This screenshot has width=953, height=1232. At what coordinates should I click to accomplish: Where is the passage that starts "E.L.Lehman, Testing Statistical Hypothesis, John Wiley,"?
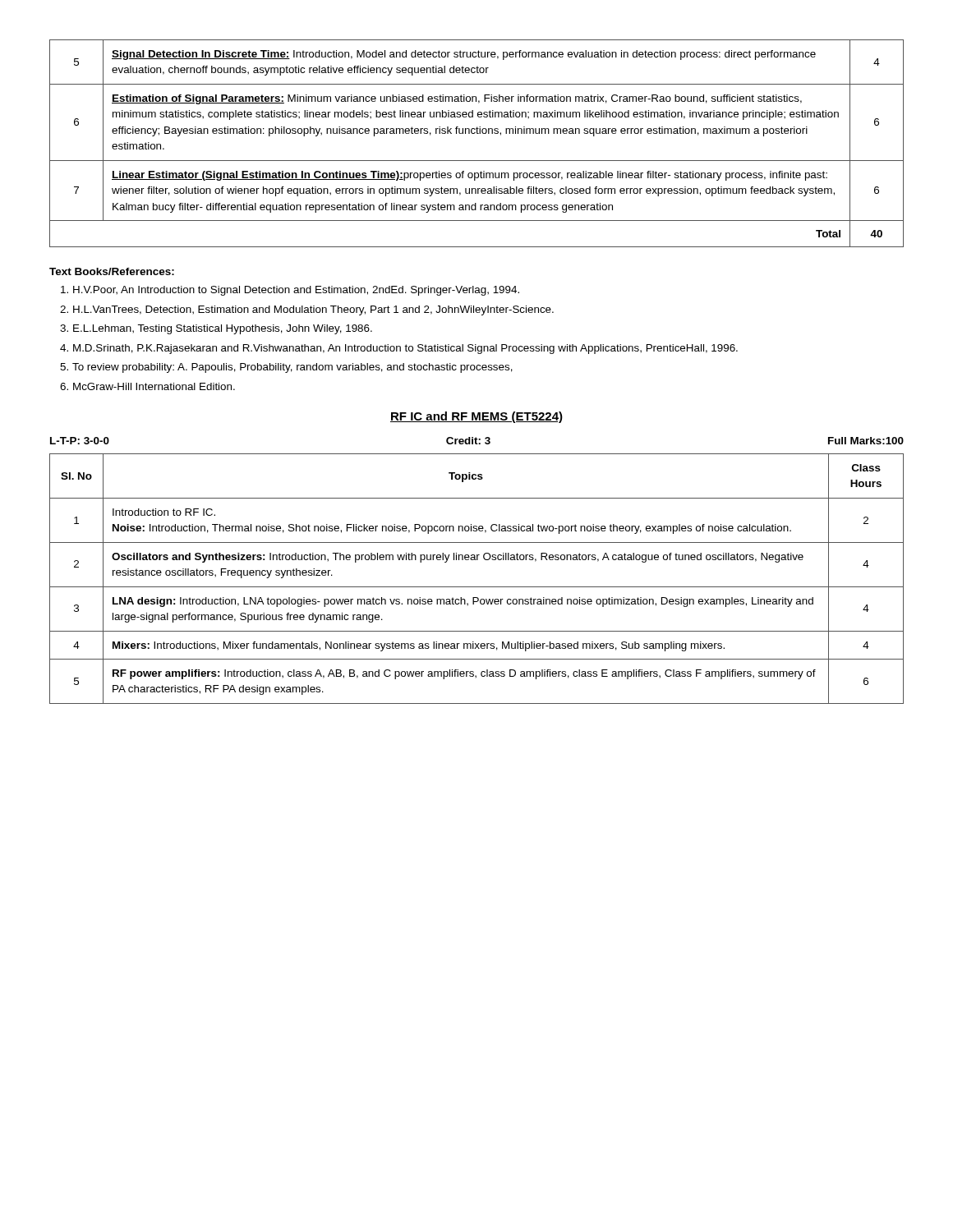pyautogui.click(x=223, y=328)
